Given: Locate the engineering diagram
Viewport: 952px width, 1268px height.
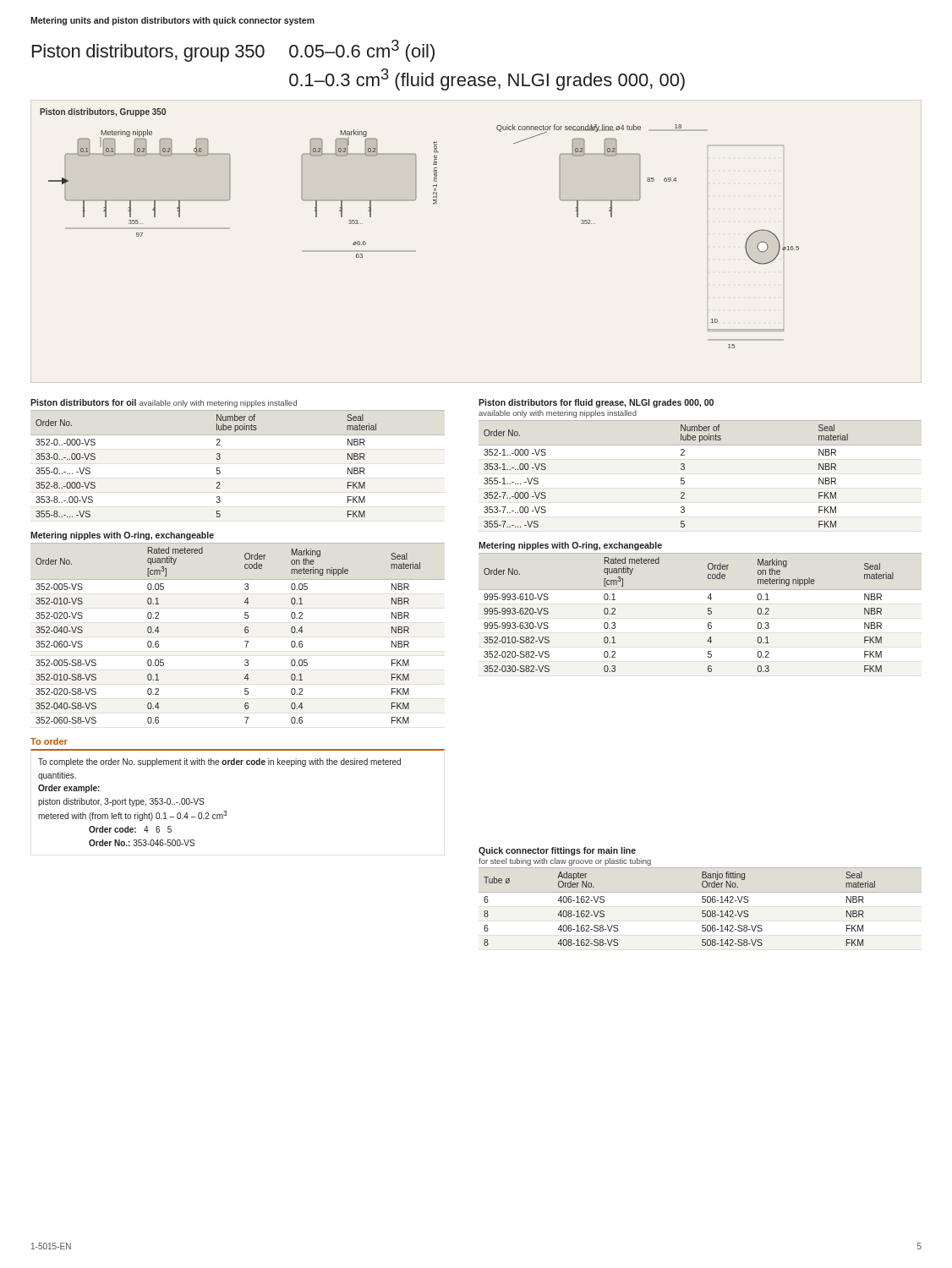Looking at the screenshot, I should [x=476, y=241].
